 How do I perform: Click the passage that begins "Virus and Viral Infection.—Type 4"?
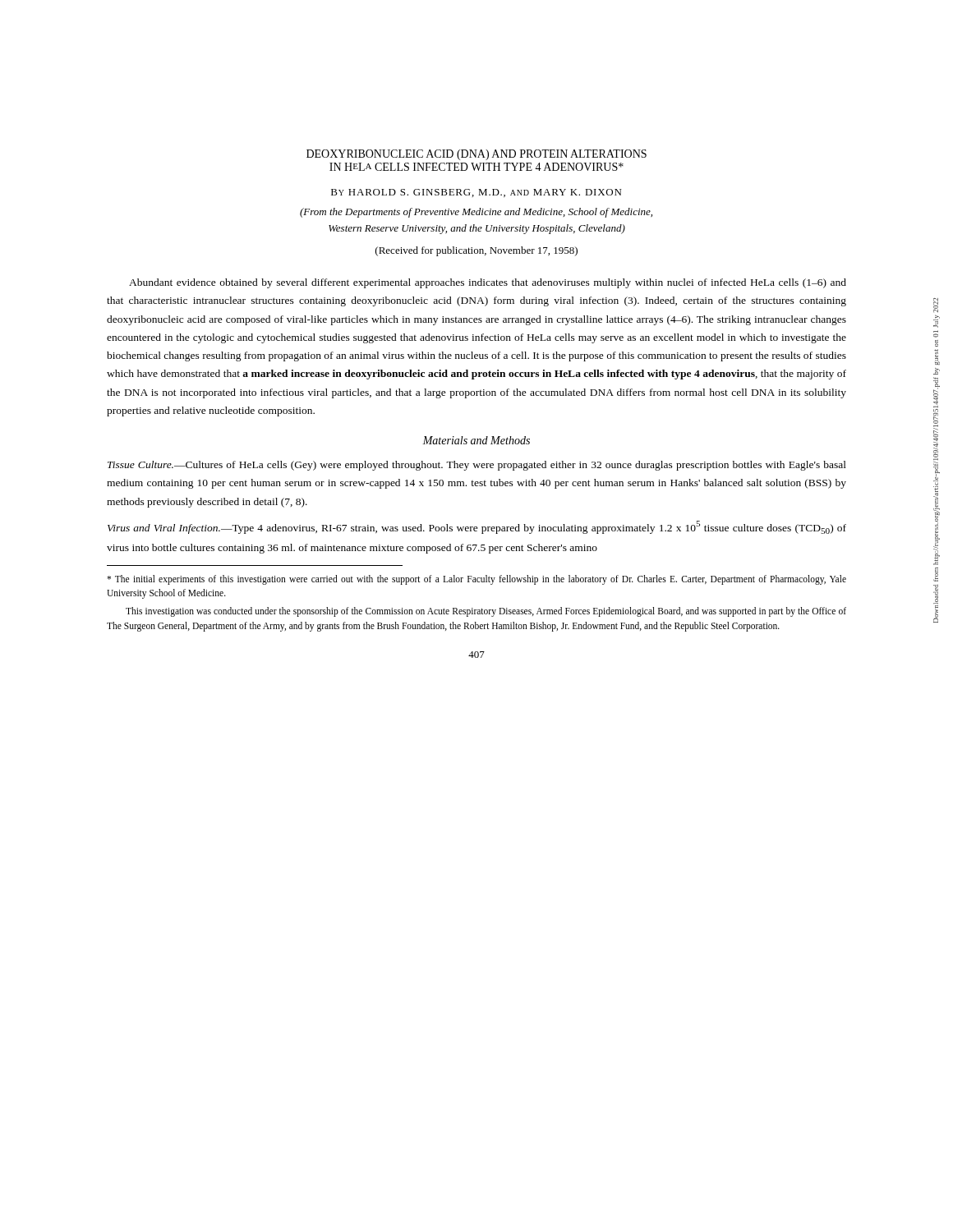point(476,536)
